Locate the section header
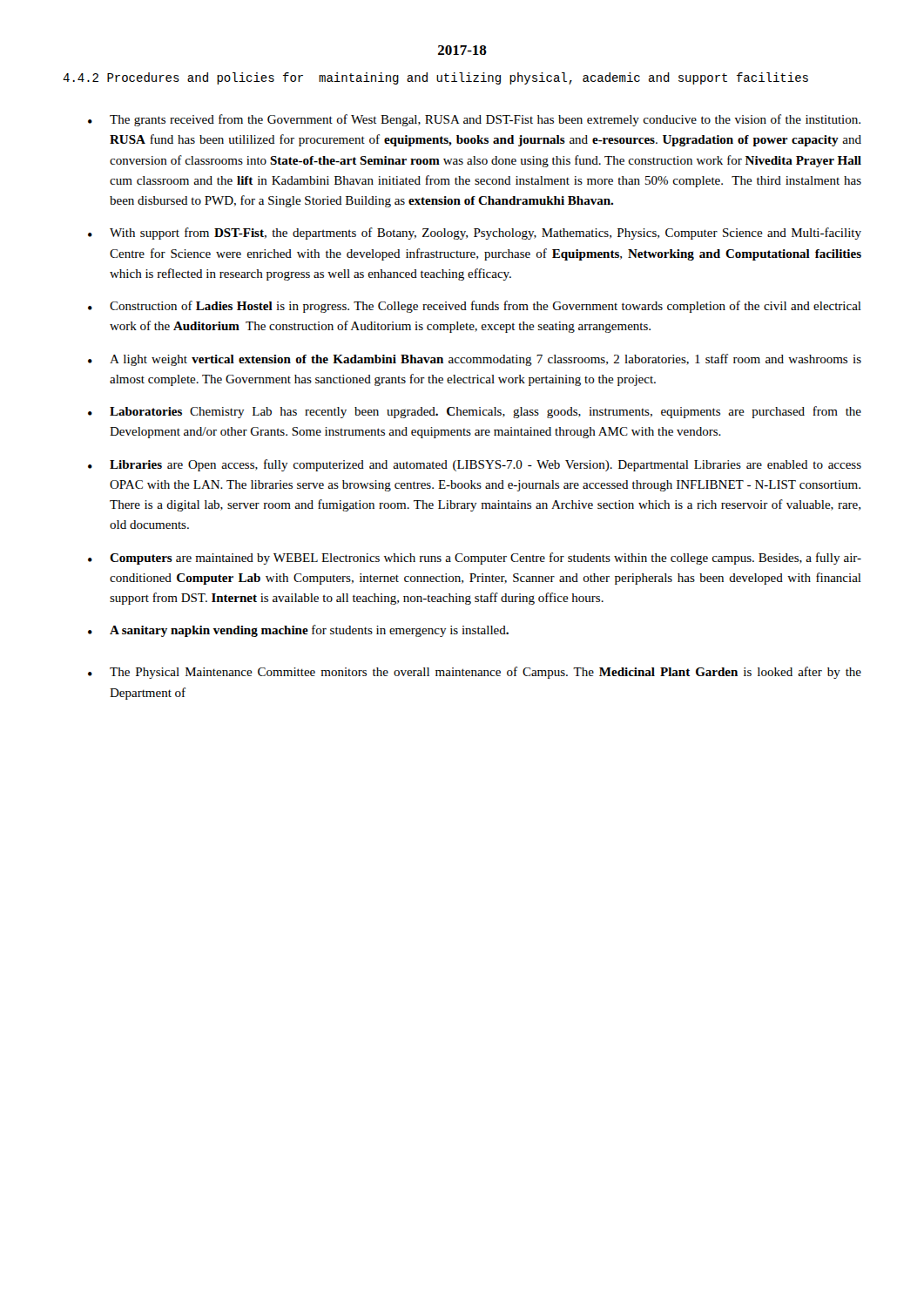This screenshot has height=1307, width=924. point(436,78)
